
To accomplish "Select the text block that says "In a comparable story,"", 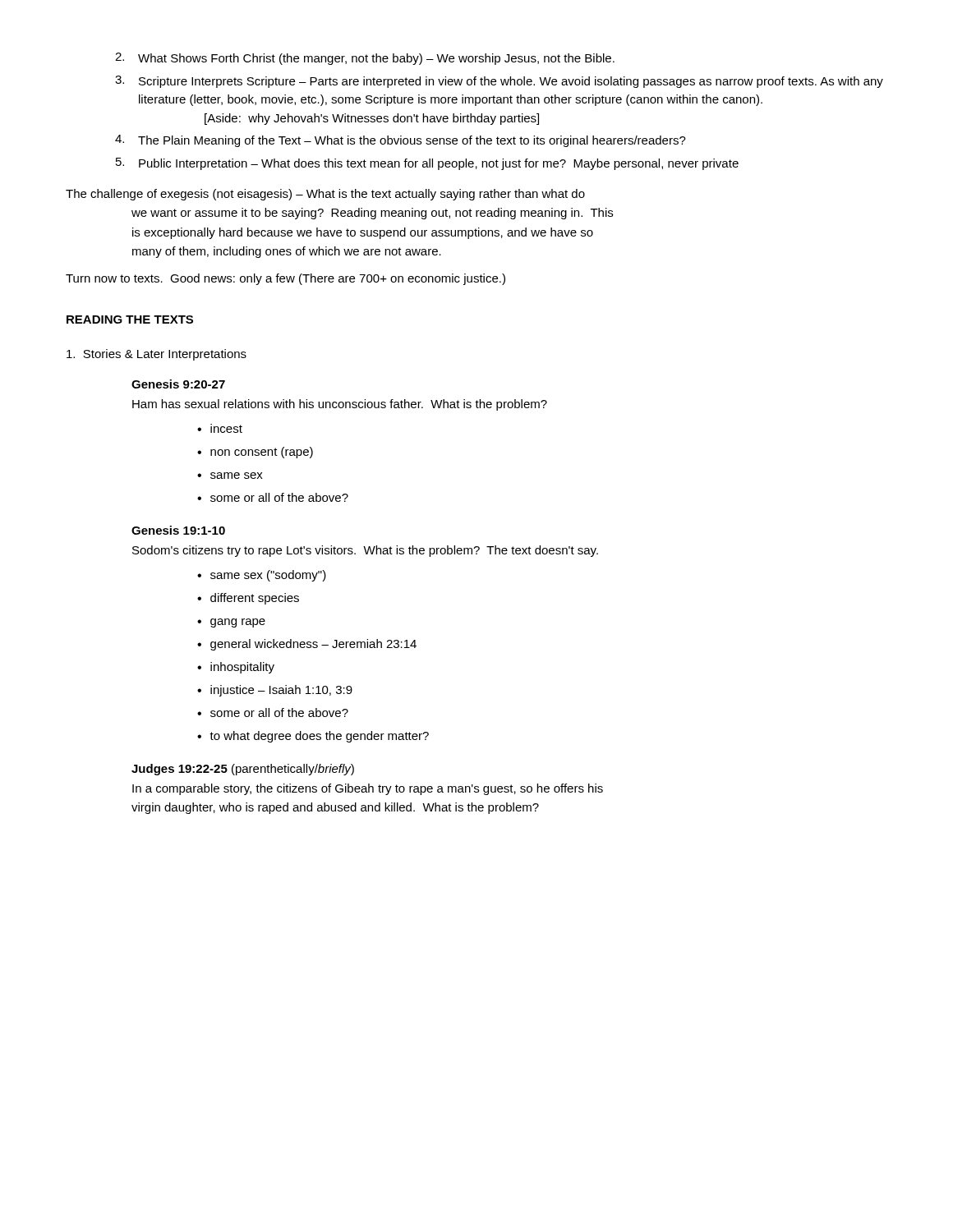I will tap(367, 798).
